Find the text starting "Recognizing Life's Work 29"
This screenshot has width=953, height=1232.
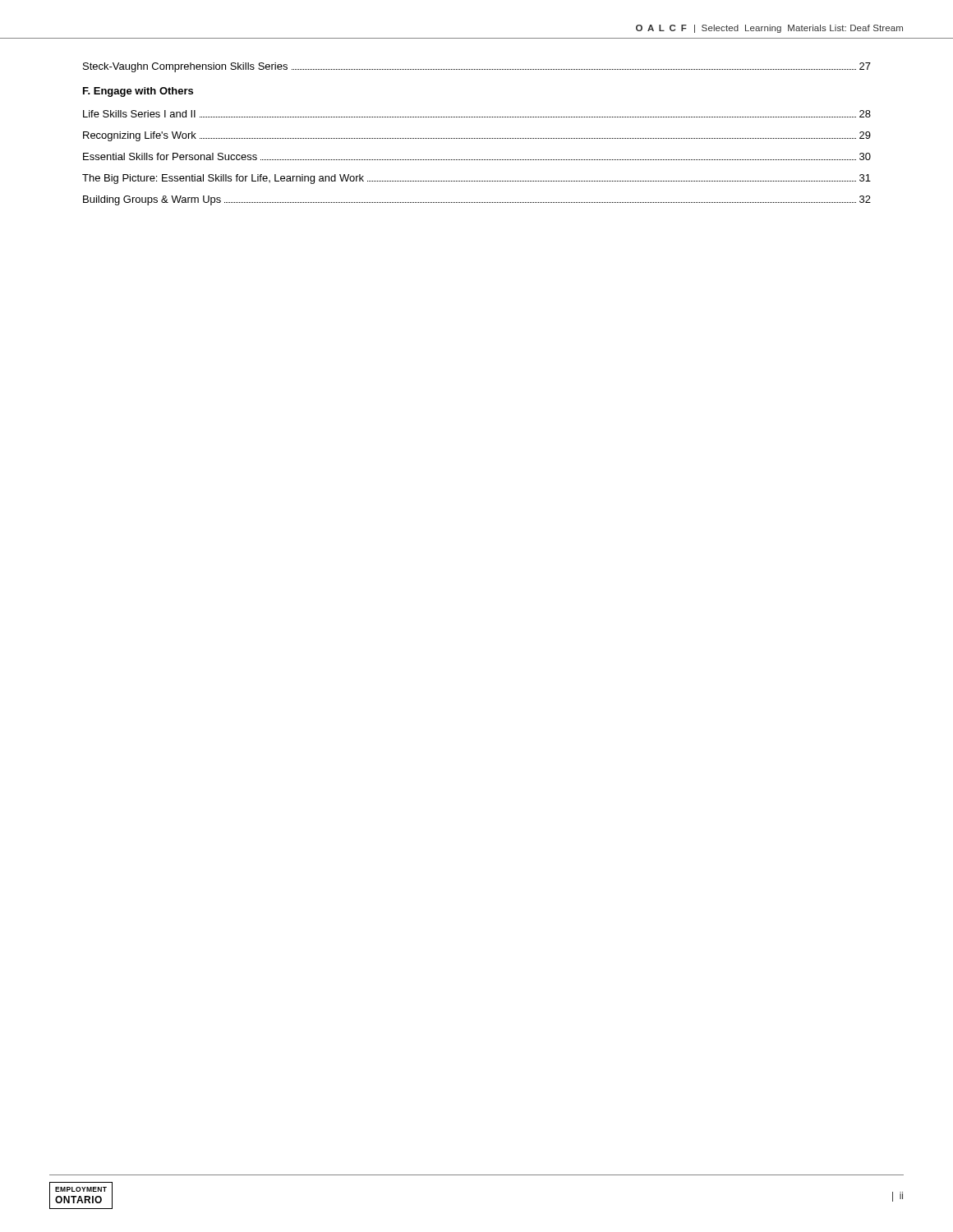(x=476, y=136)
